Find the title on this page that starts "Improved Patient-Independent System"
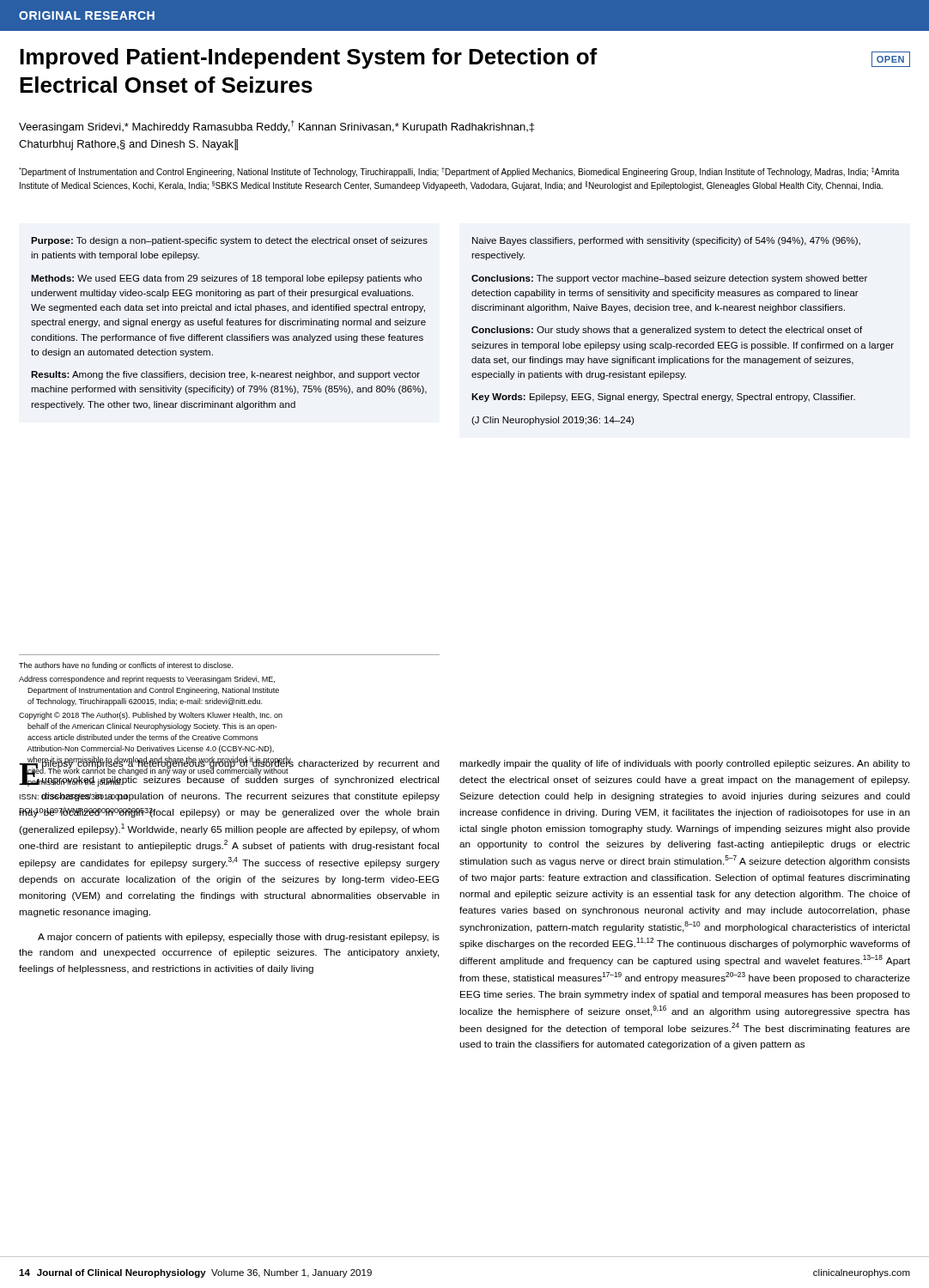Image resolution: width=929 pixels, height=1288 pixels. coord(464,71)
